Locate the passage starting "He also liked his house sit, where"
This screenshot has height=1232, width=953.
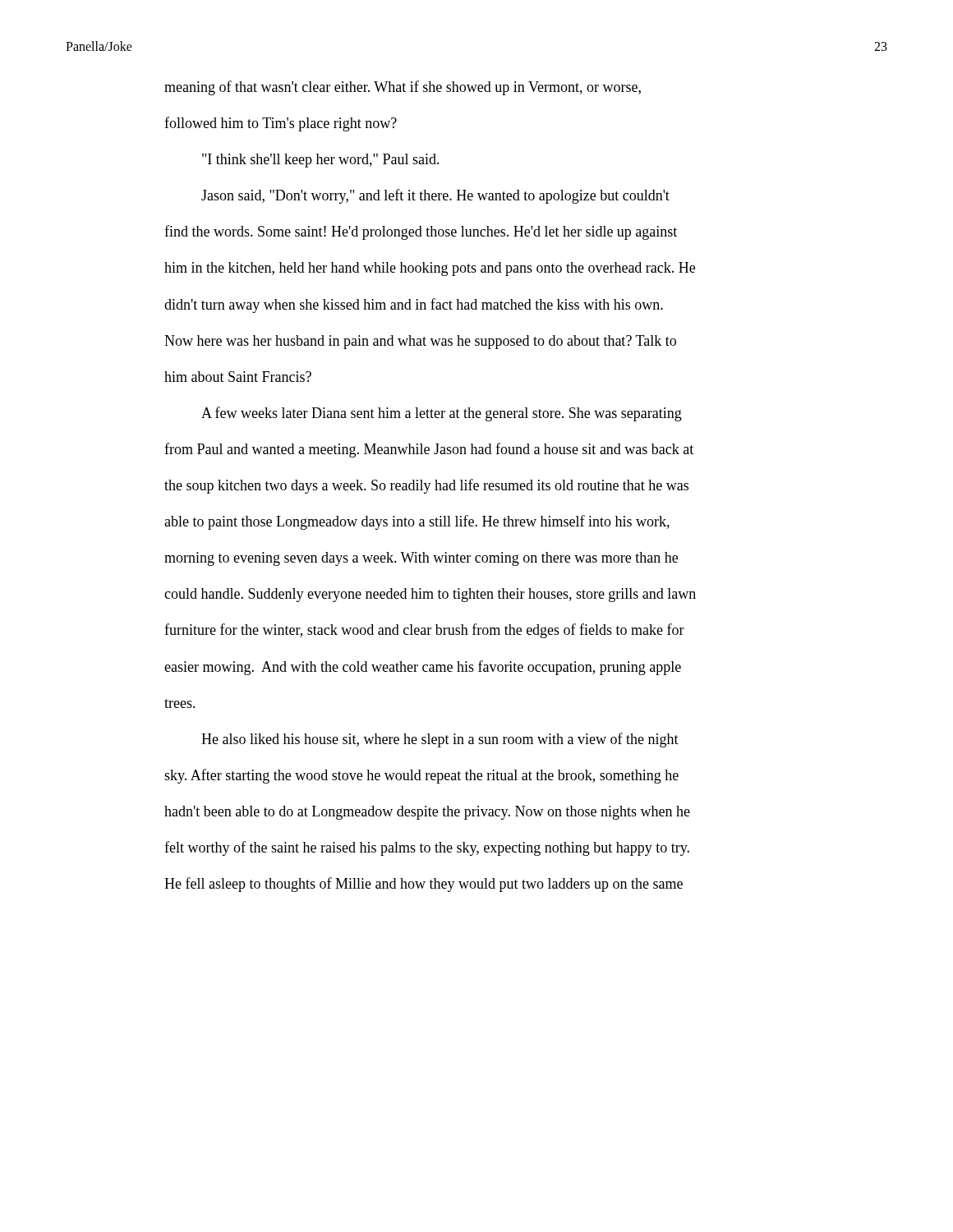point(526,812)
